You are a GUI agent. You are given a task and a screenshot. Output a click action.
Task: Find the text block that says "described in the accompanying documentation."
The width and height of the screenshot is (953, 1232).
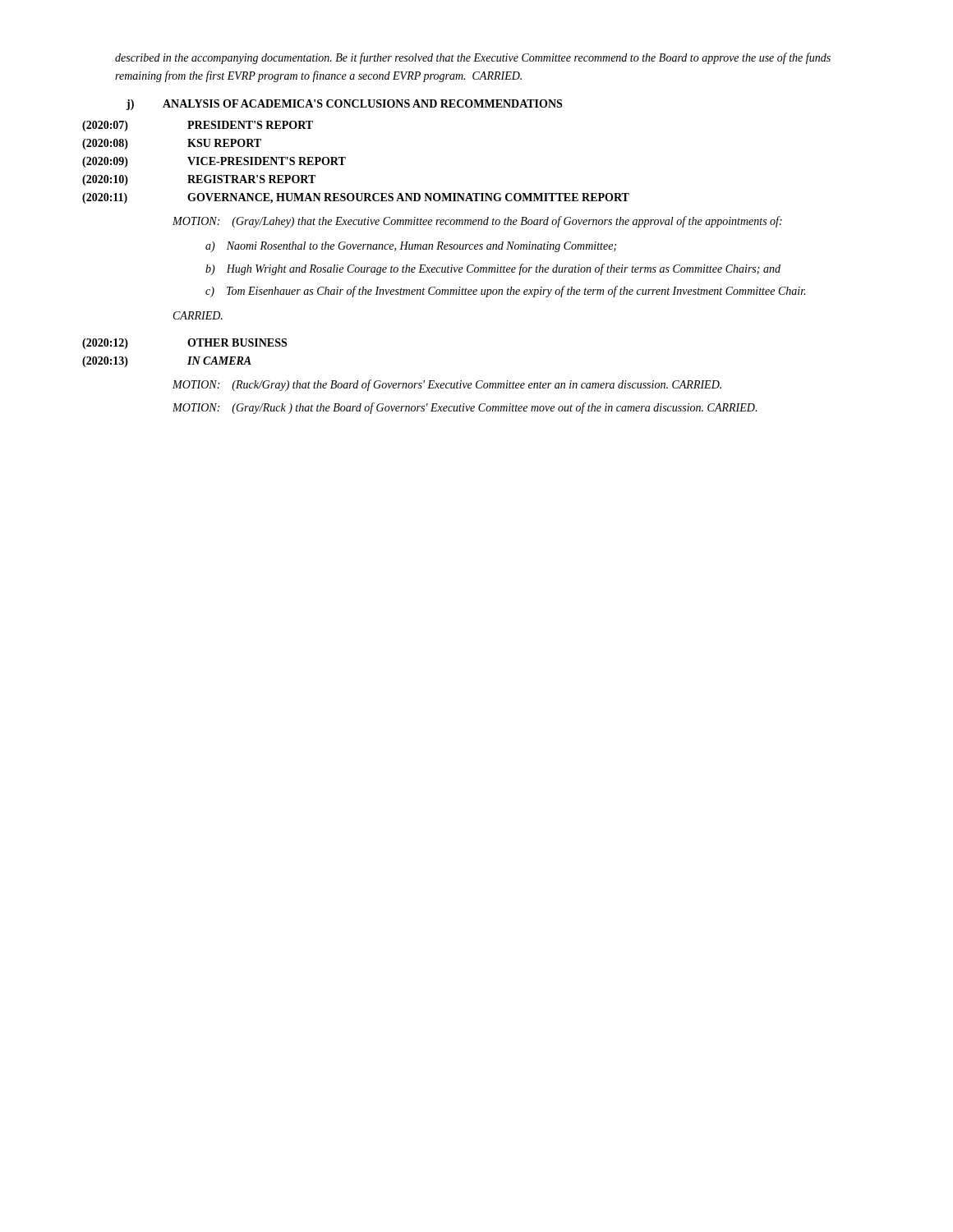tap(473, 67)
